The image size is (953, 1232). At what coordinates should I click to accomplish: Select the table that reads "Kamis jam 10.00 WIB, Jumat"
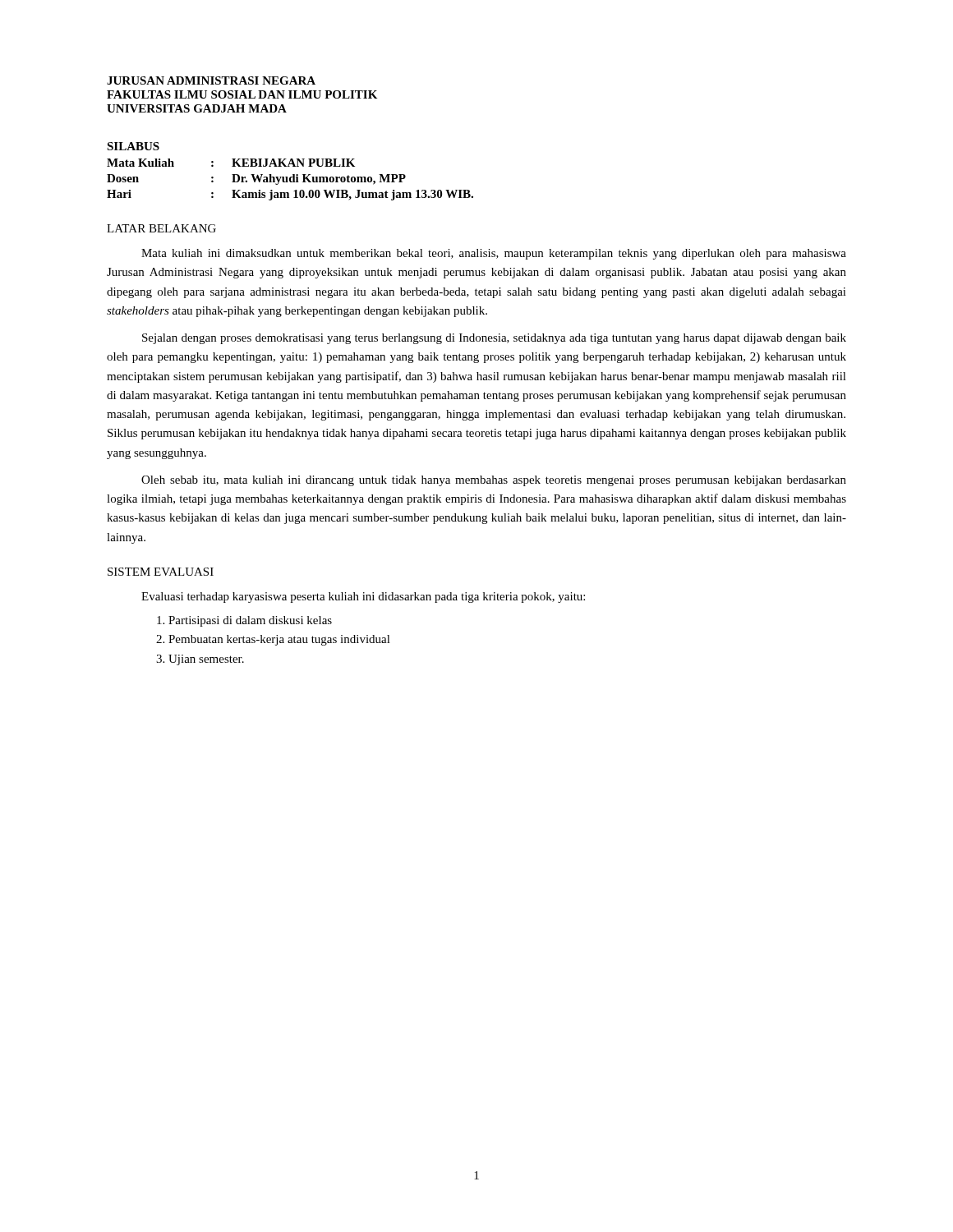pyautogui.click(x=476, y=170)
